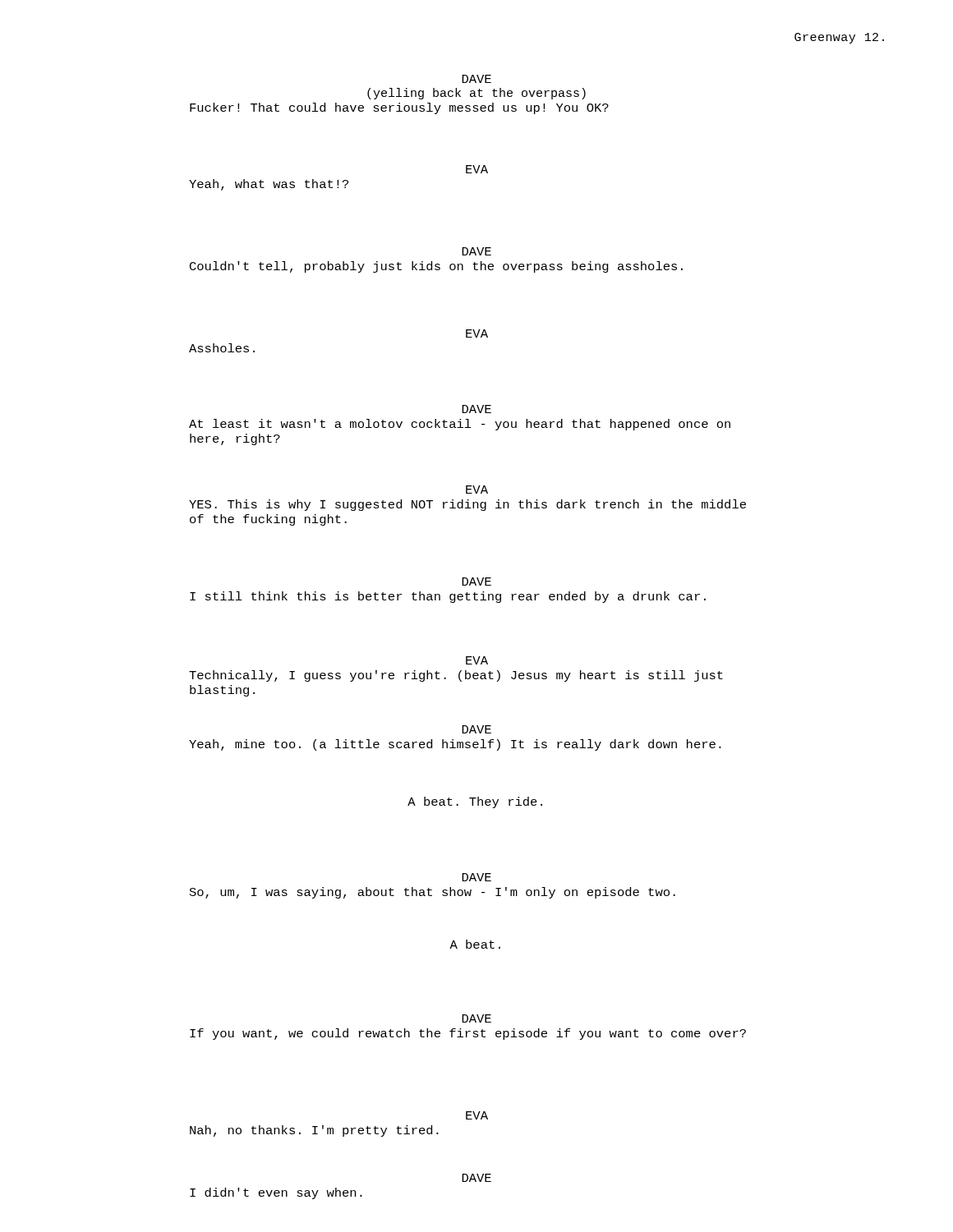Select the text block starting "DAVE If you want,"
Screen dimensions: 1232x953
(x=476, y=1027)
